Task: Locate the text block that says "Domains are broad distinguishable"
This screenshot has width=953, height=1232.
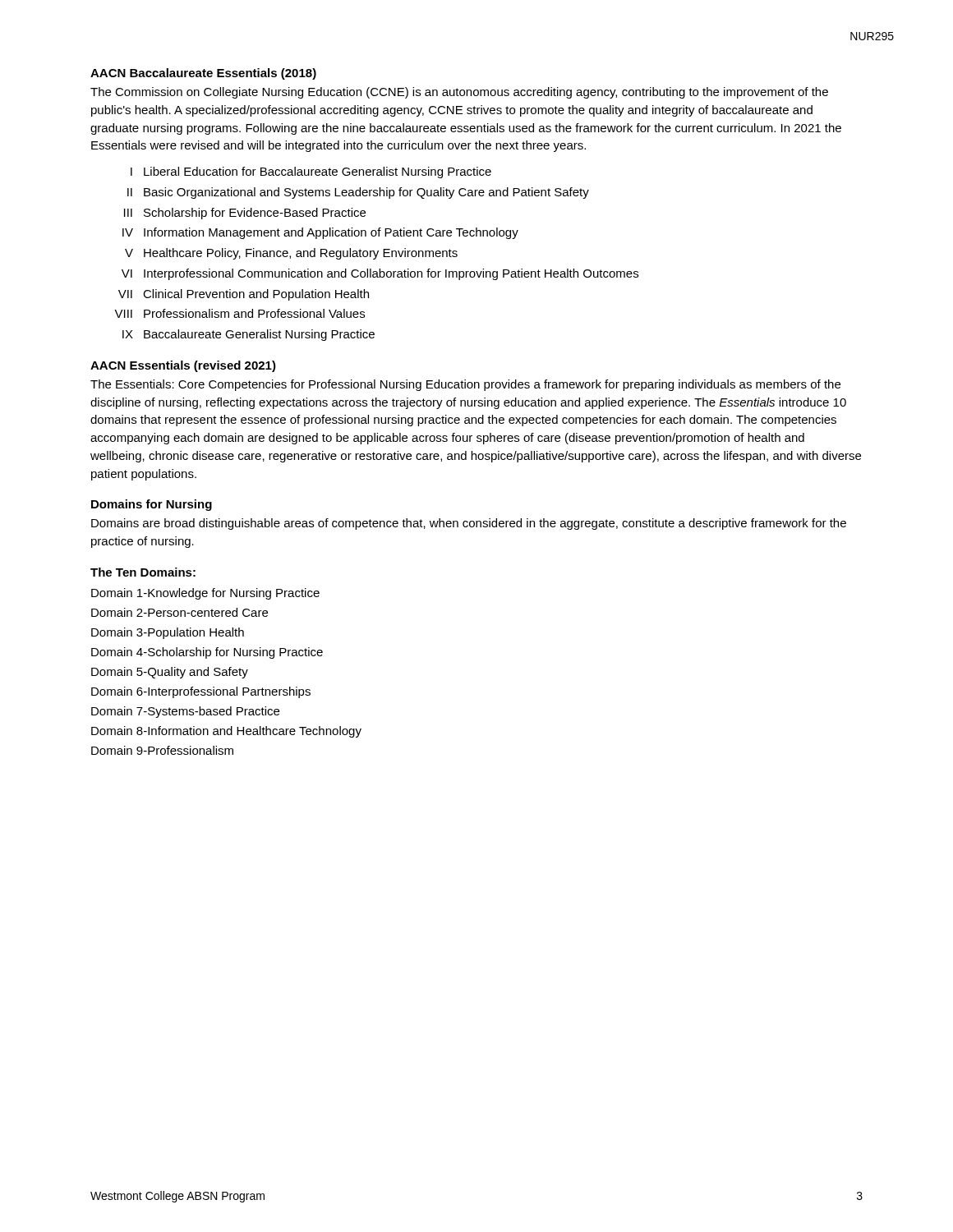Action: click(468, 532)
